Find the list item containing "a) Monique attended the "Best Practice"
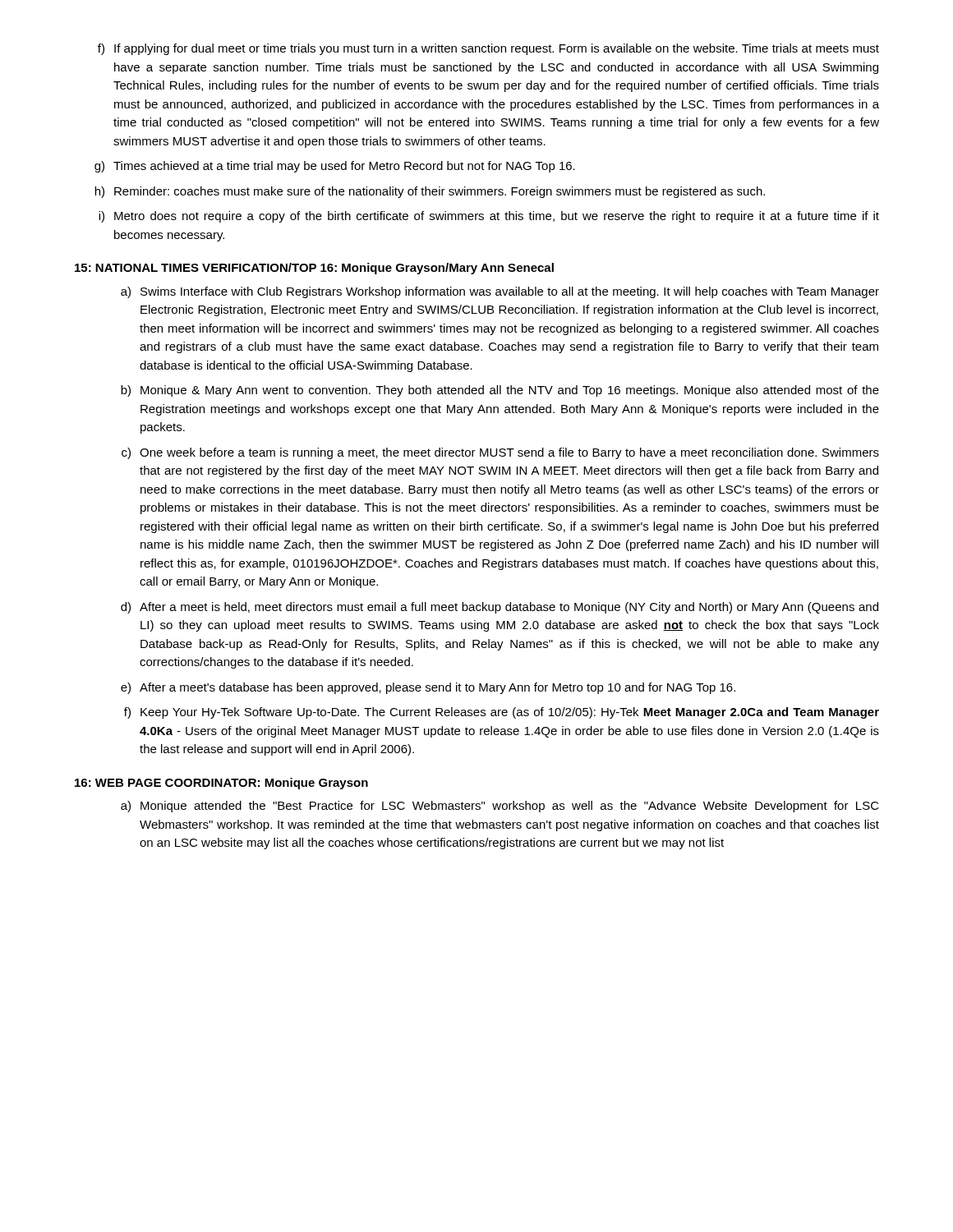 coord(492,824)
